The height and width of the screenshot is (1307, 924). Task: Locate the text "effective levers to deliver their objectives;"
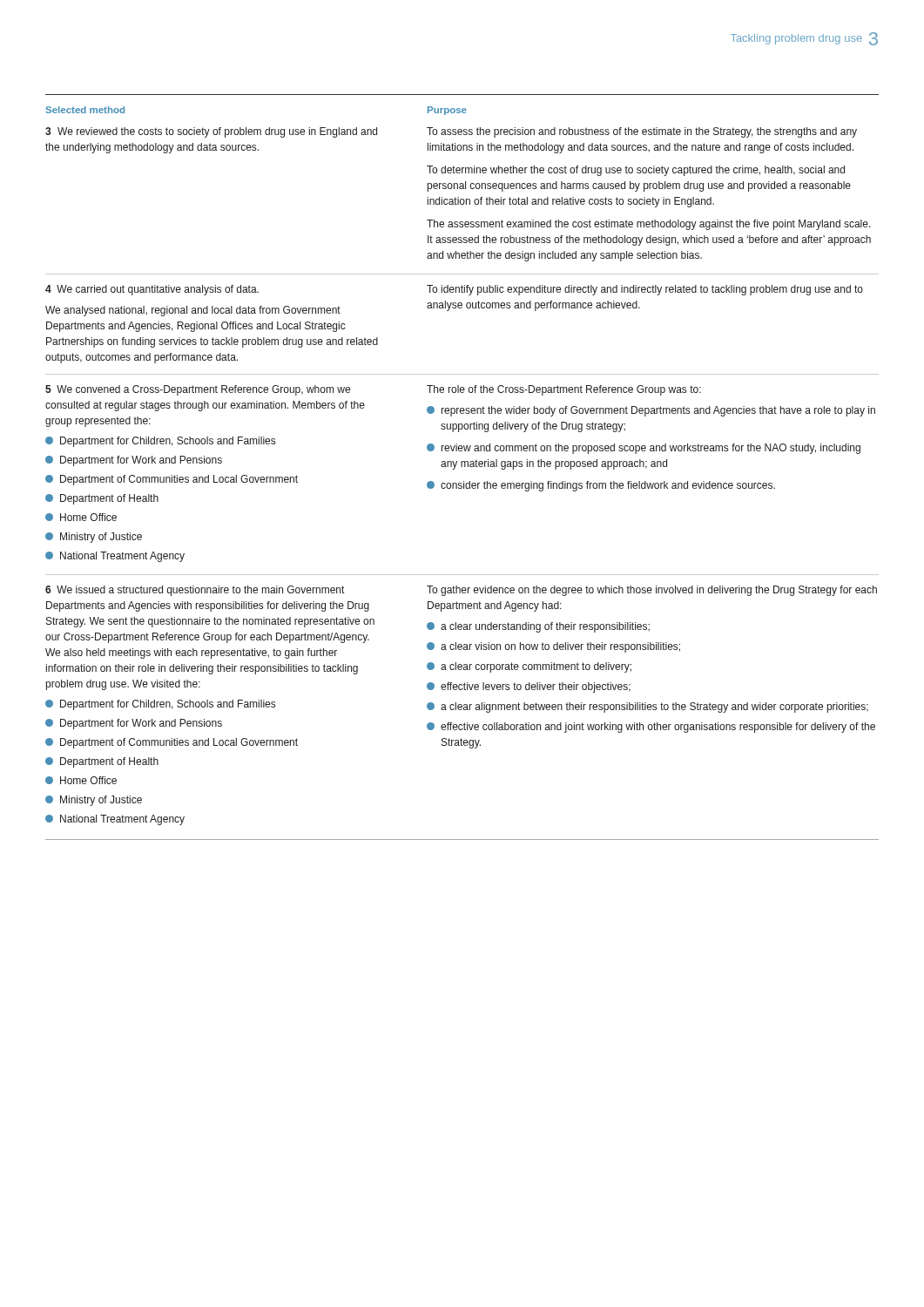point(529,687)
